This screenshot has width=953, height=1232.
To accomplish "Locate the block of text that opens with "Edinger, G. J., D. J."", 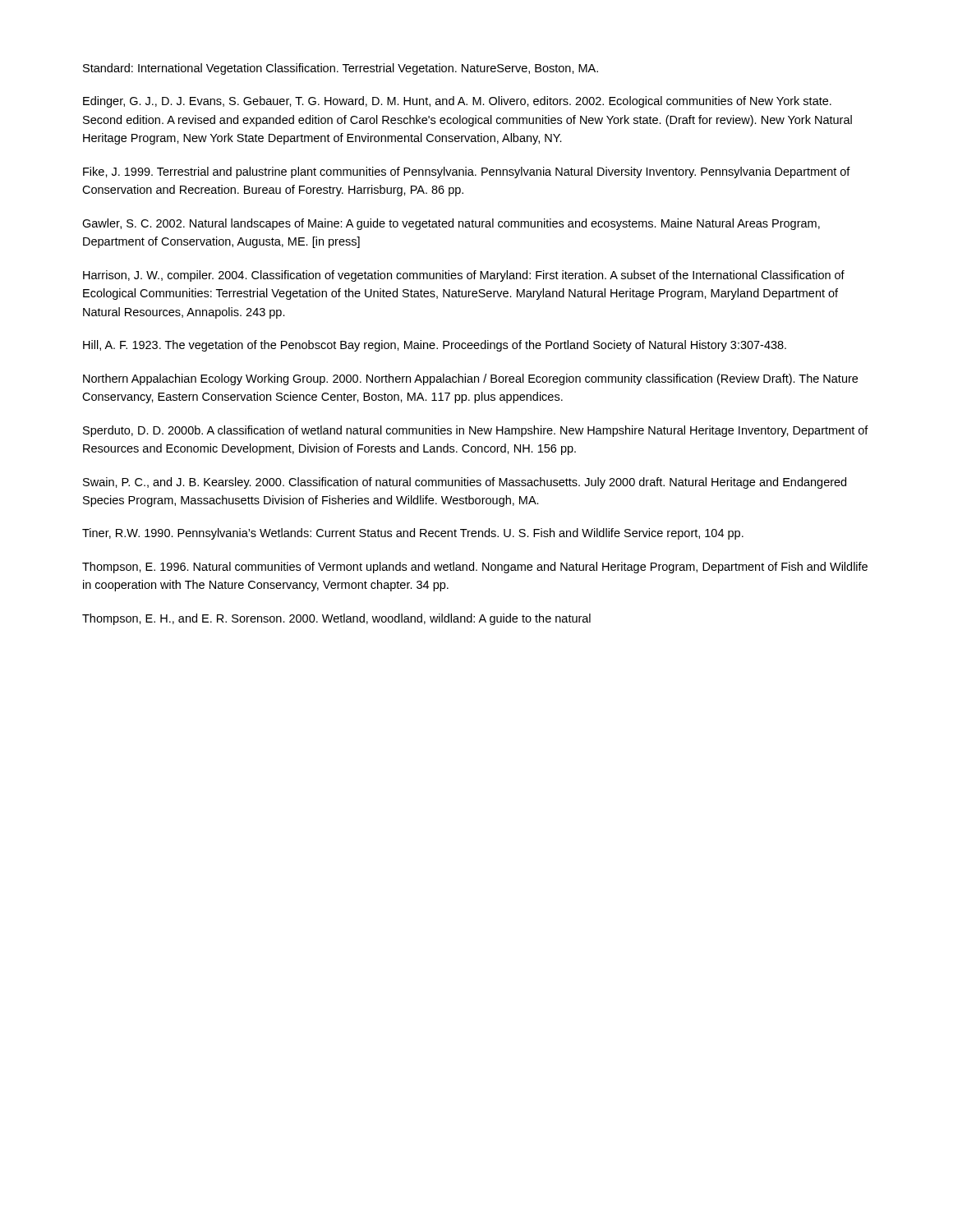I will coord(467,120).
